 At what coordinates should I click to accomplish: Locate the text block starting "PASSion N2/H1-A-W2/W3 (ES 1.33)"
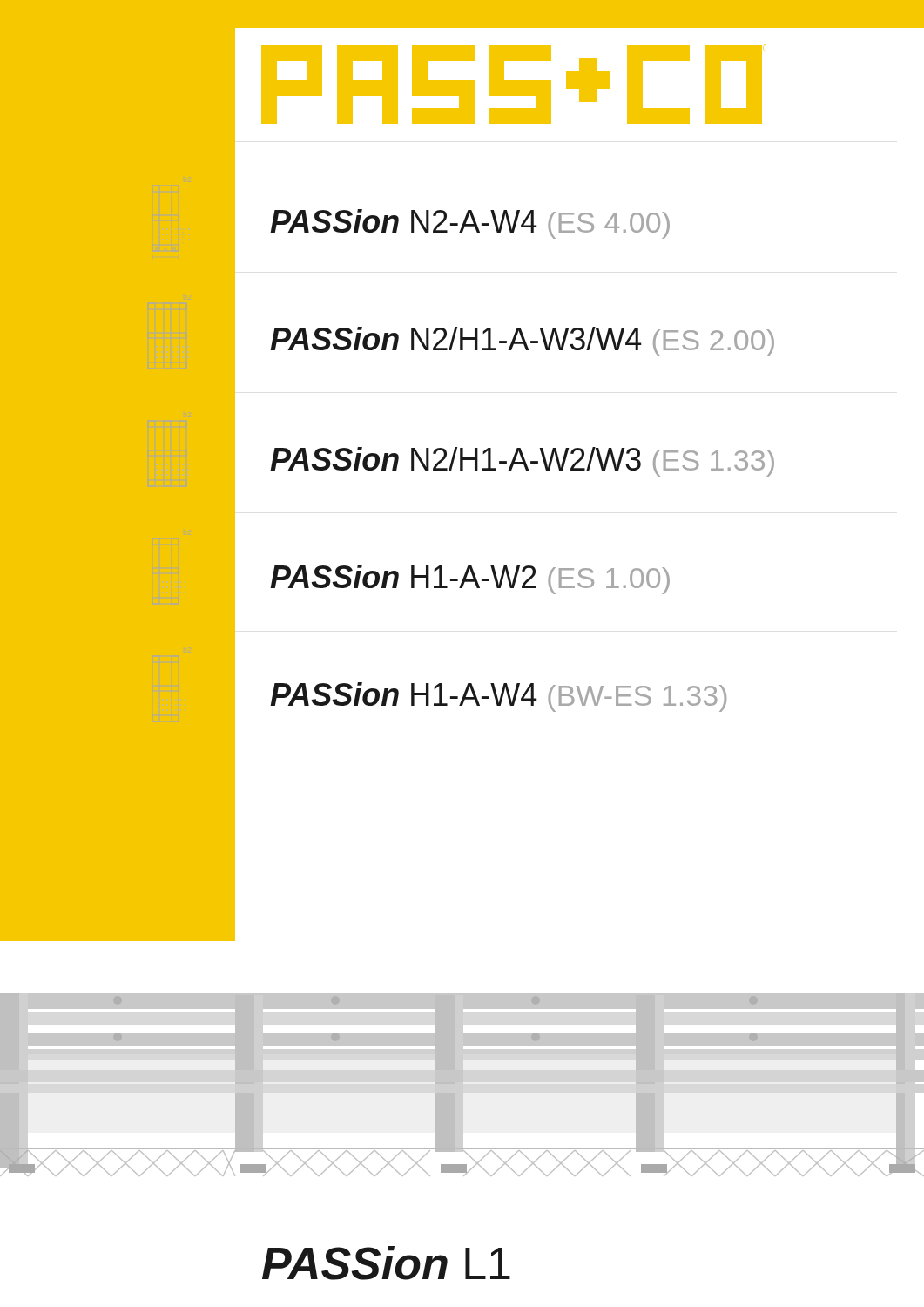pos(506,460)
